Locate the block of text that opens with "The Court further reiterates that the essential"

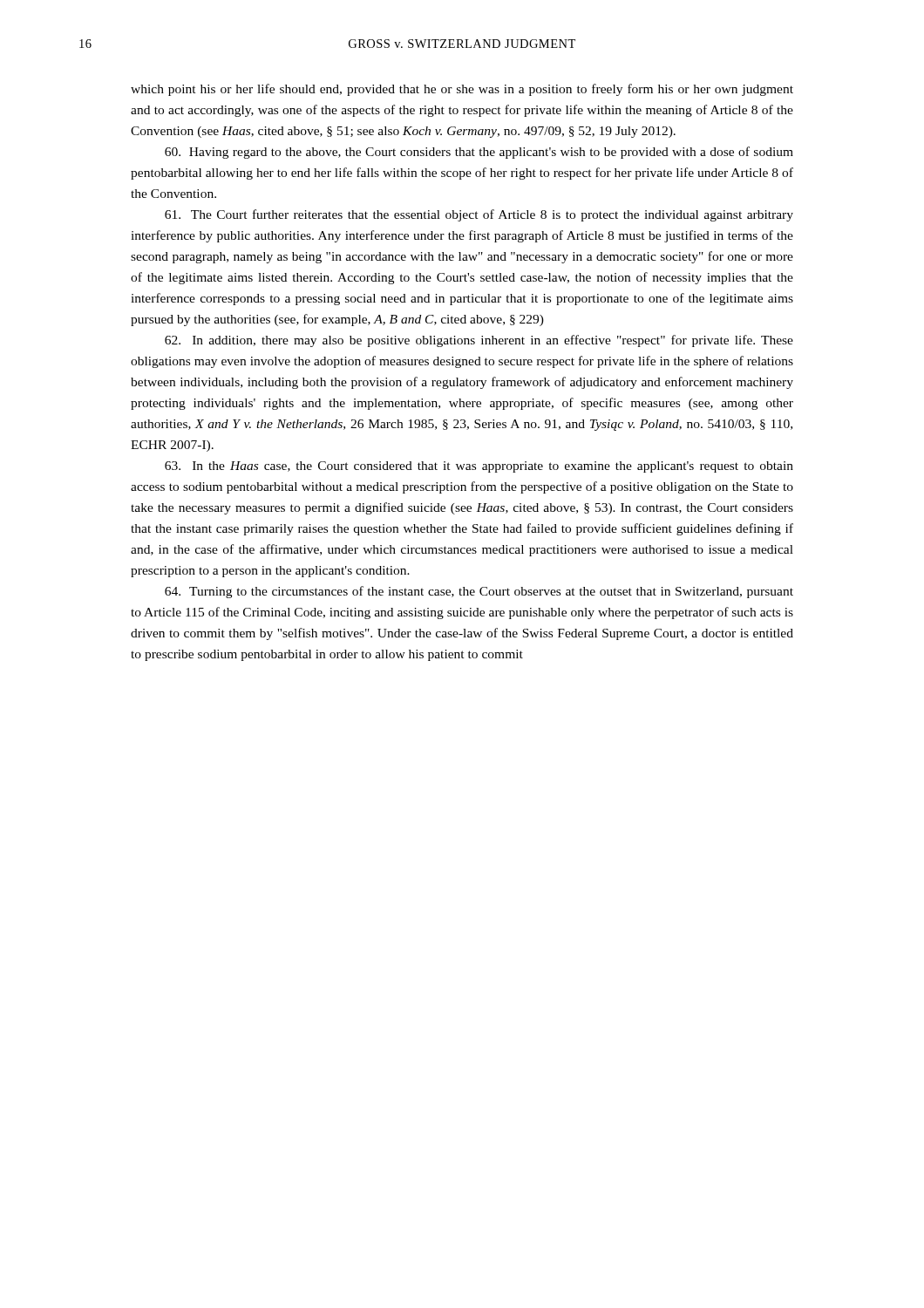[462, 267]
